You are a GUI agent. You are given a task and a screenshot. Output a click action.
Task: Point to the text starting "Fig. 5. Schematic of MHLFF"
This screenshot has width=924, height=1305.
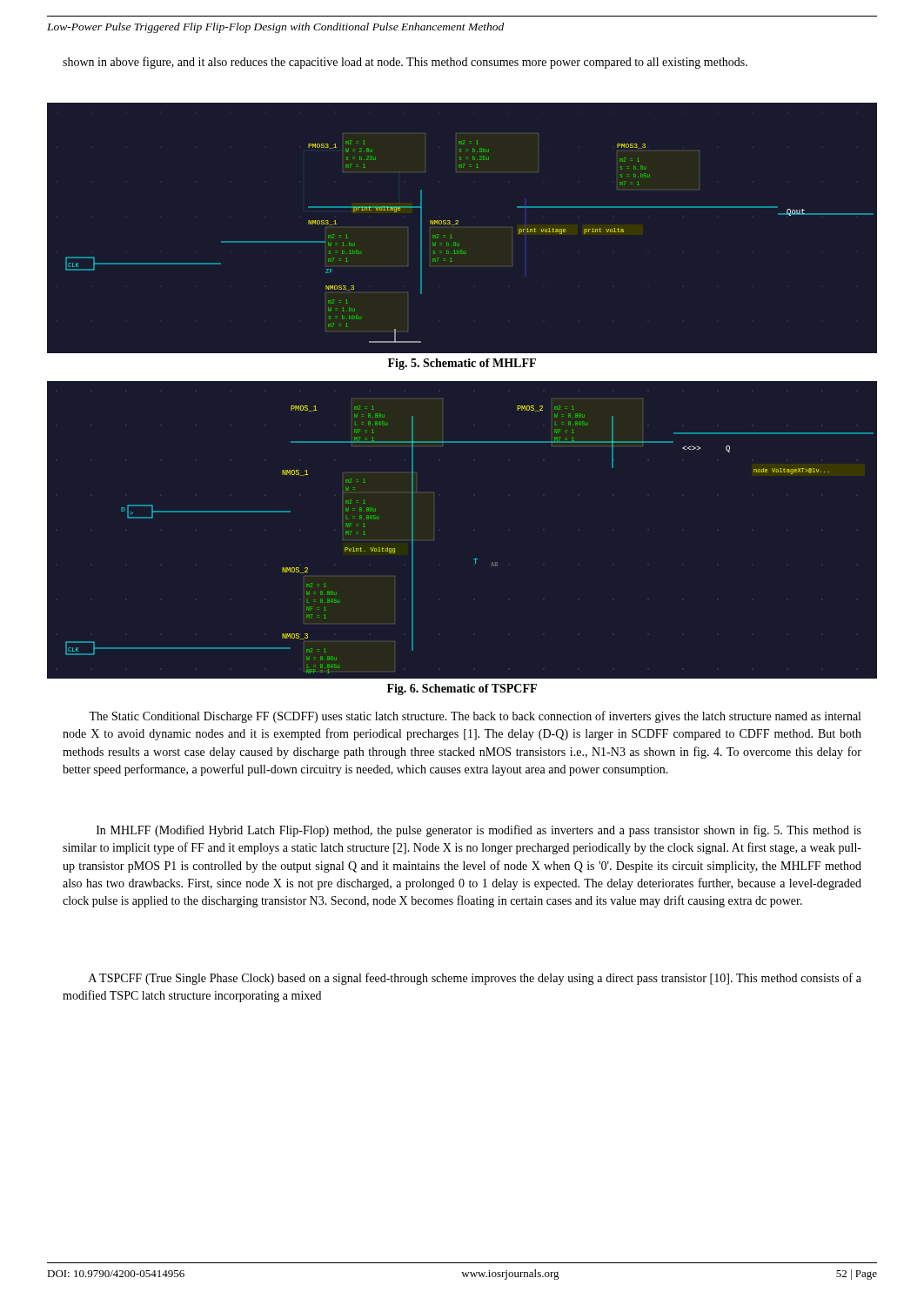click(x=462, y=363)
